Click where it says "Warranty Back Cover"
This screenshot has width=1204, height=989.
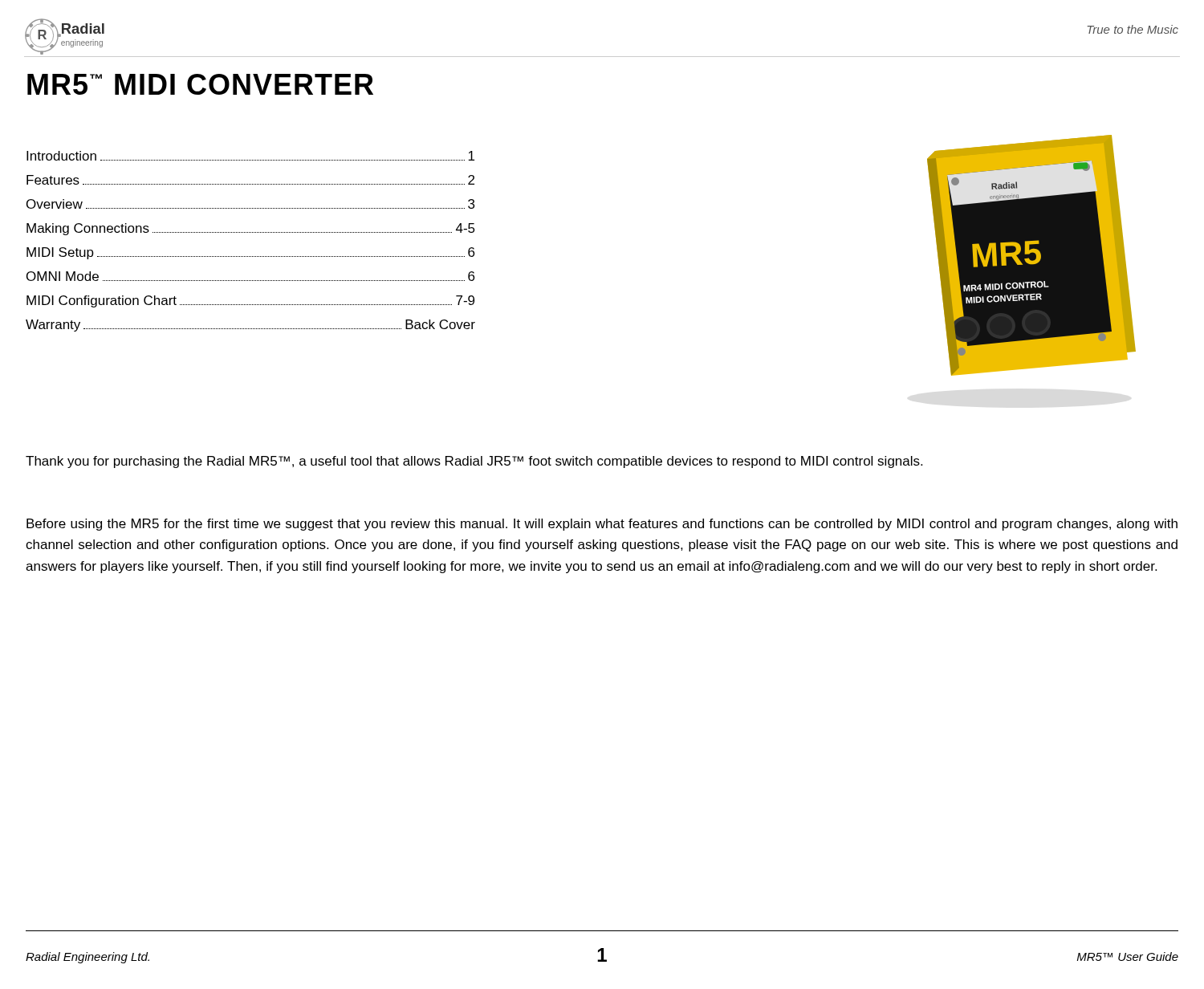coord(250,325)
